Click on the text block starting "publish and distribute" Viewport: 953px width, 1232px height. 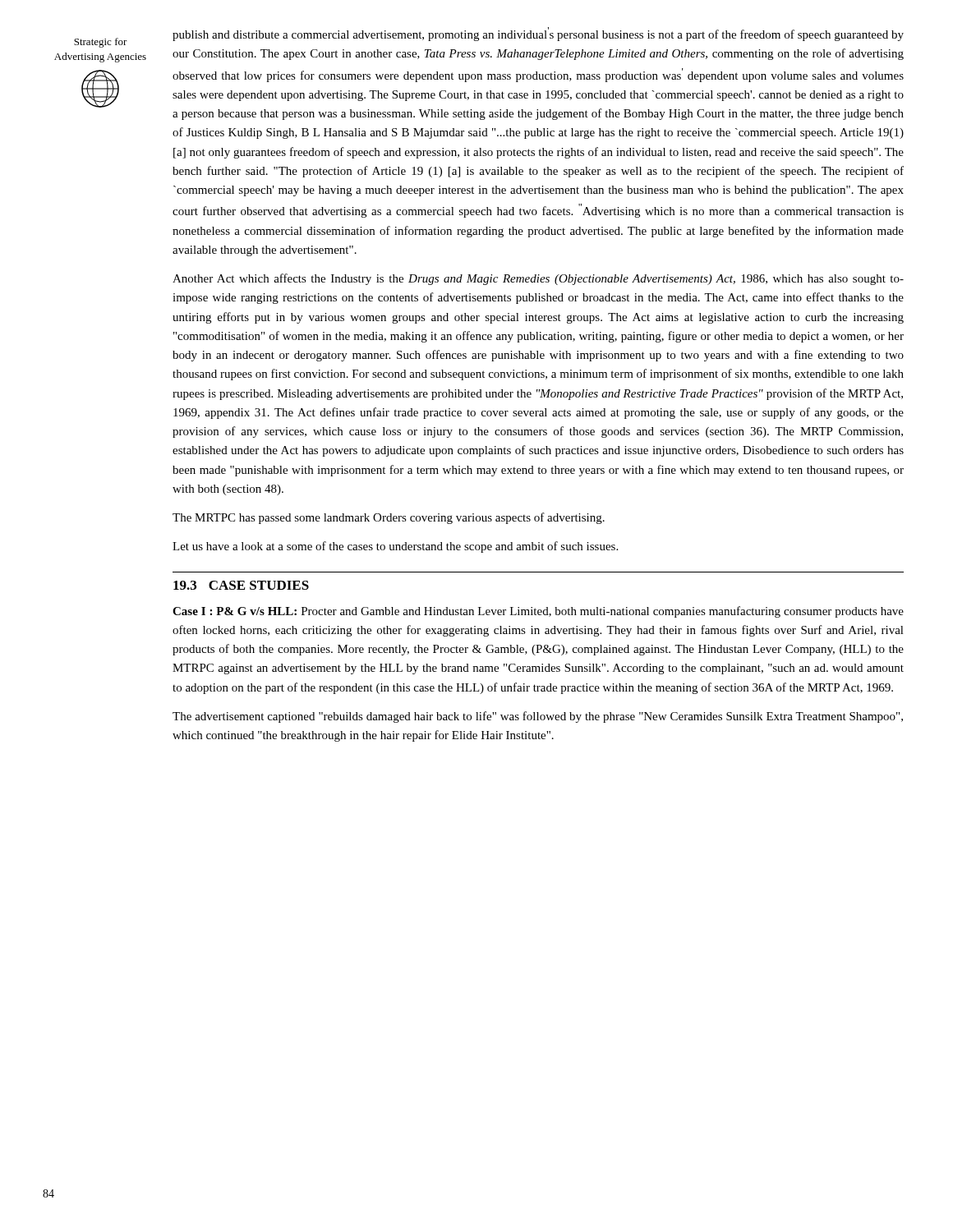(x=538, y=140)
